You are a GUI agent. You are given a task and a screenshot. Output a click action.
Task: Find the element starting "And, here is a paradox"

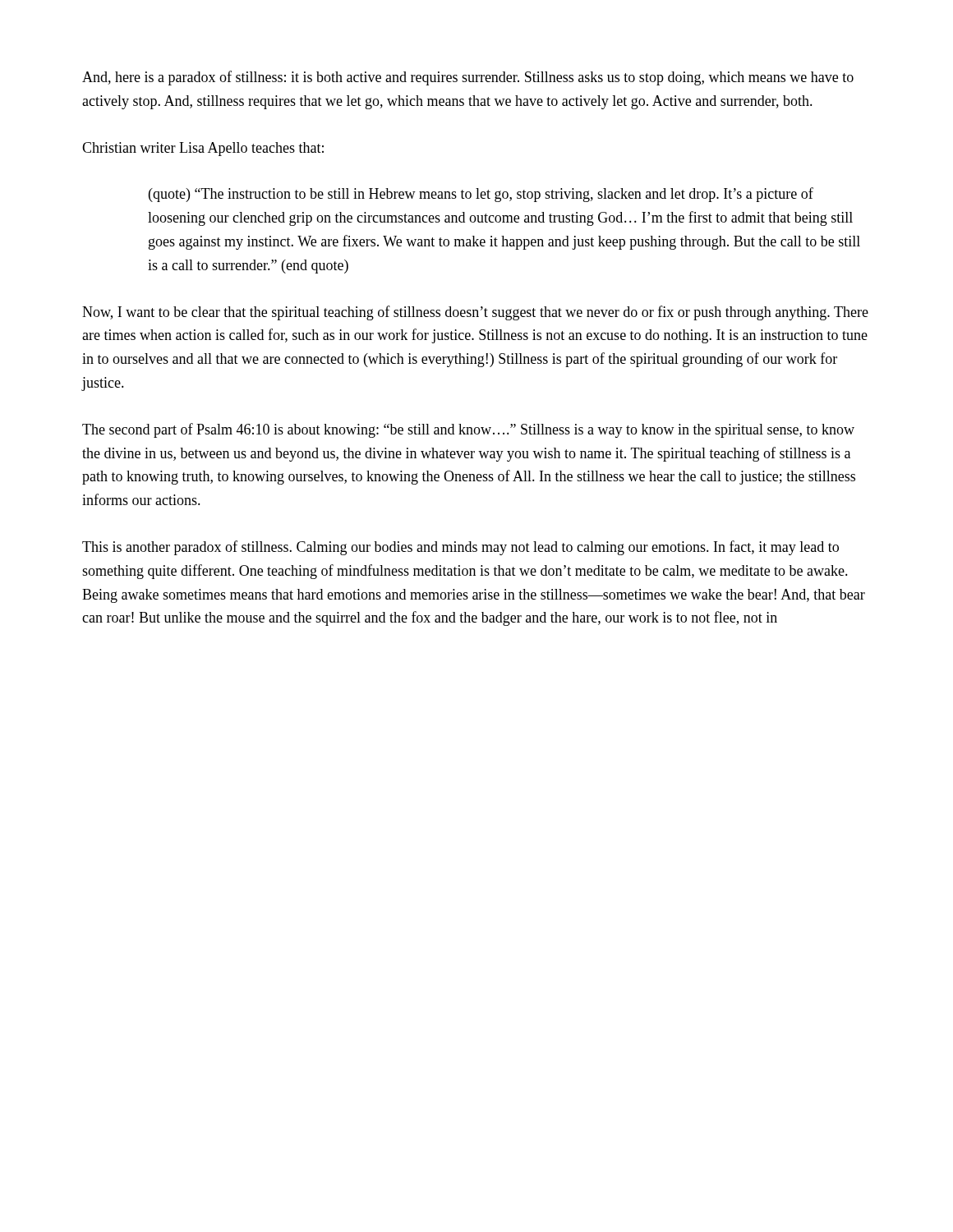[x=468, y=89]
